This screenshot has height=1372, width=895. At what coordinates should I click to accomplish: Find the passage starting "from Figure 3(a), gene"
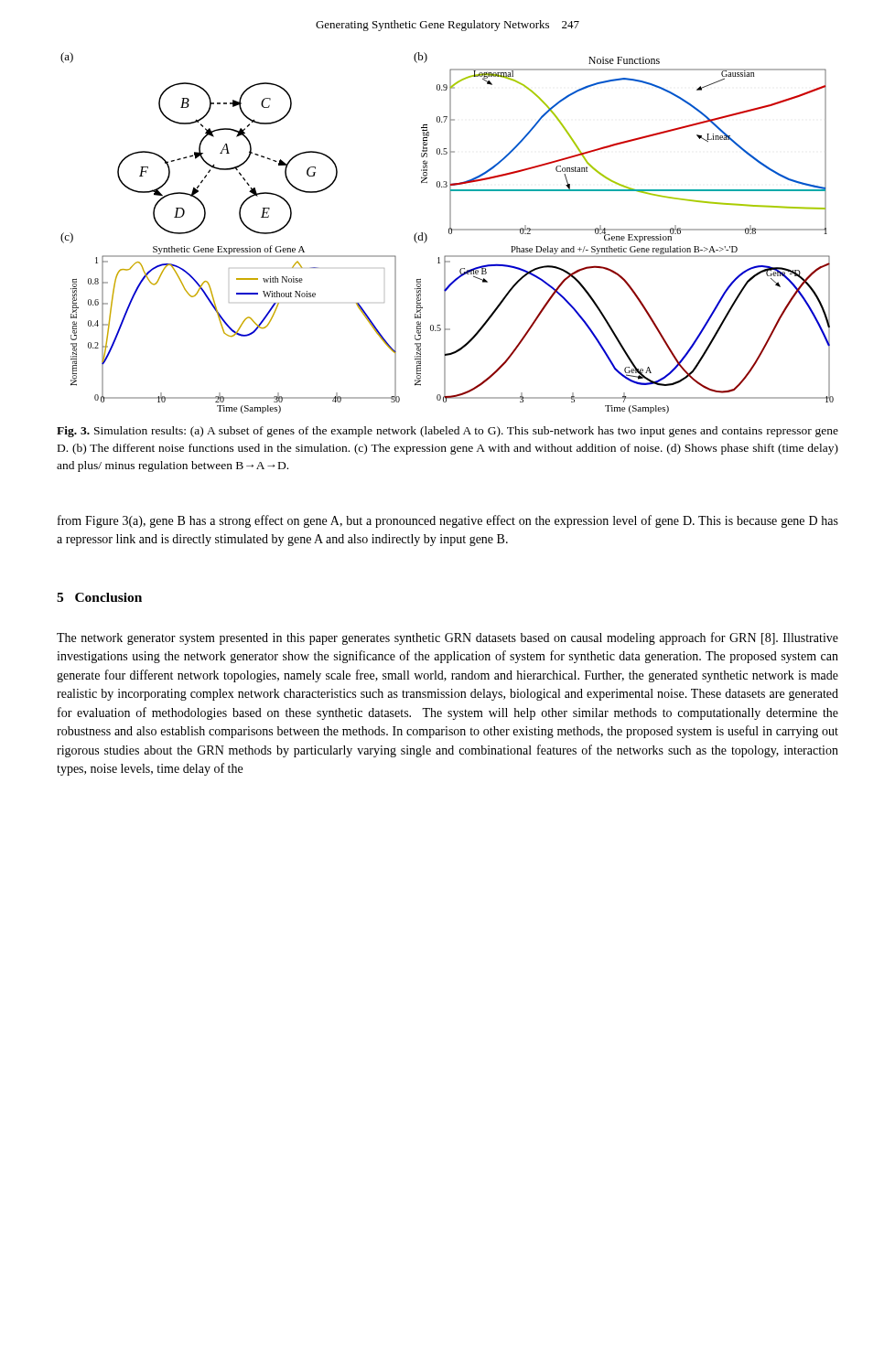coord(448,530)
